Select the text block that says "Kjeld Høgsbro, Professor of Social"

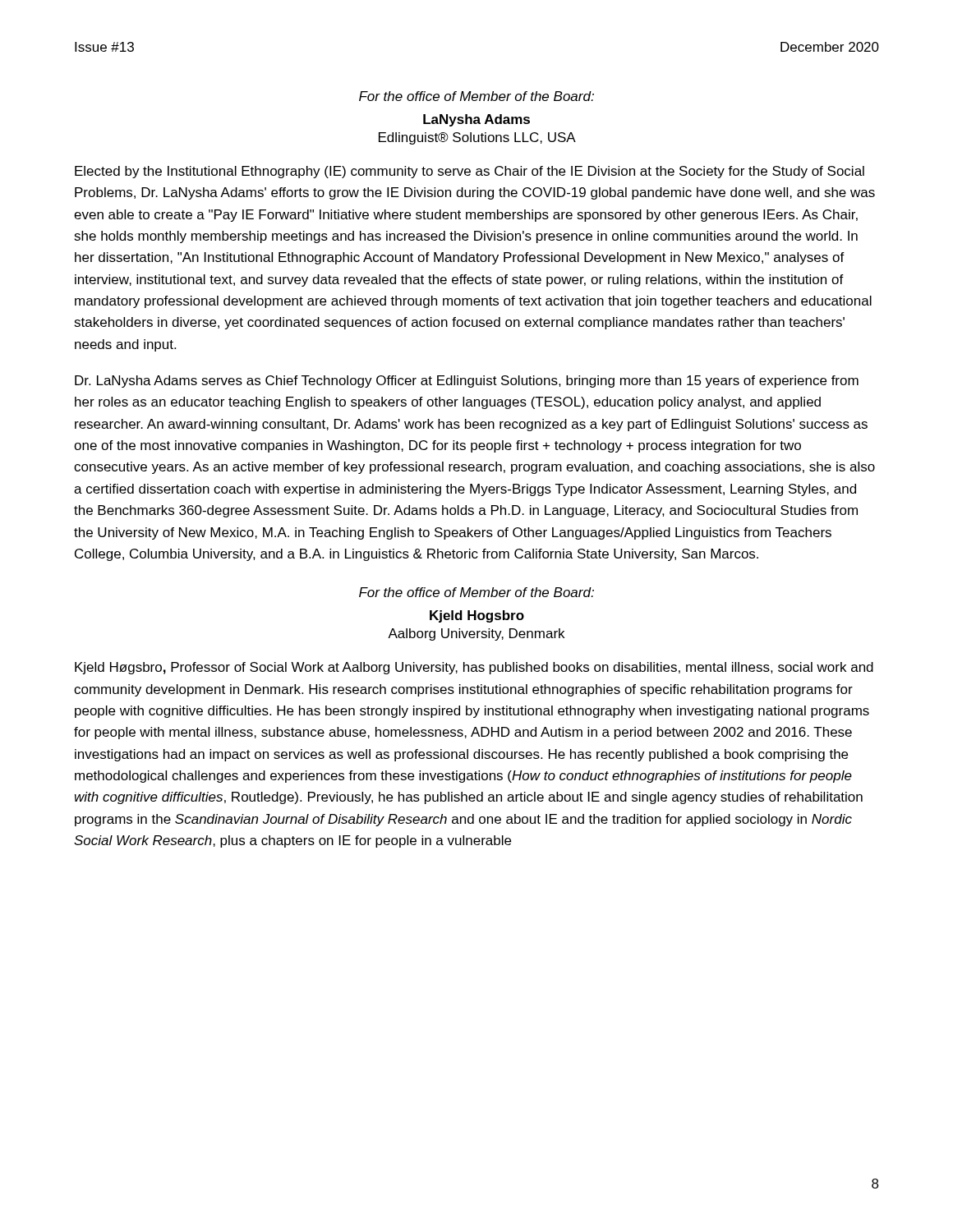(x=474, y=754)
